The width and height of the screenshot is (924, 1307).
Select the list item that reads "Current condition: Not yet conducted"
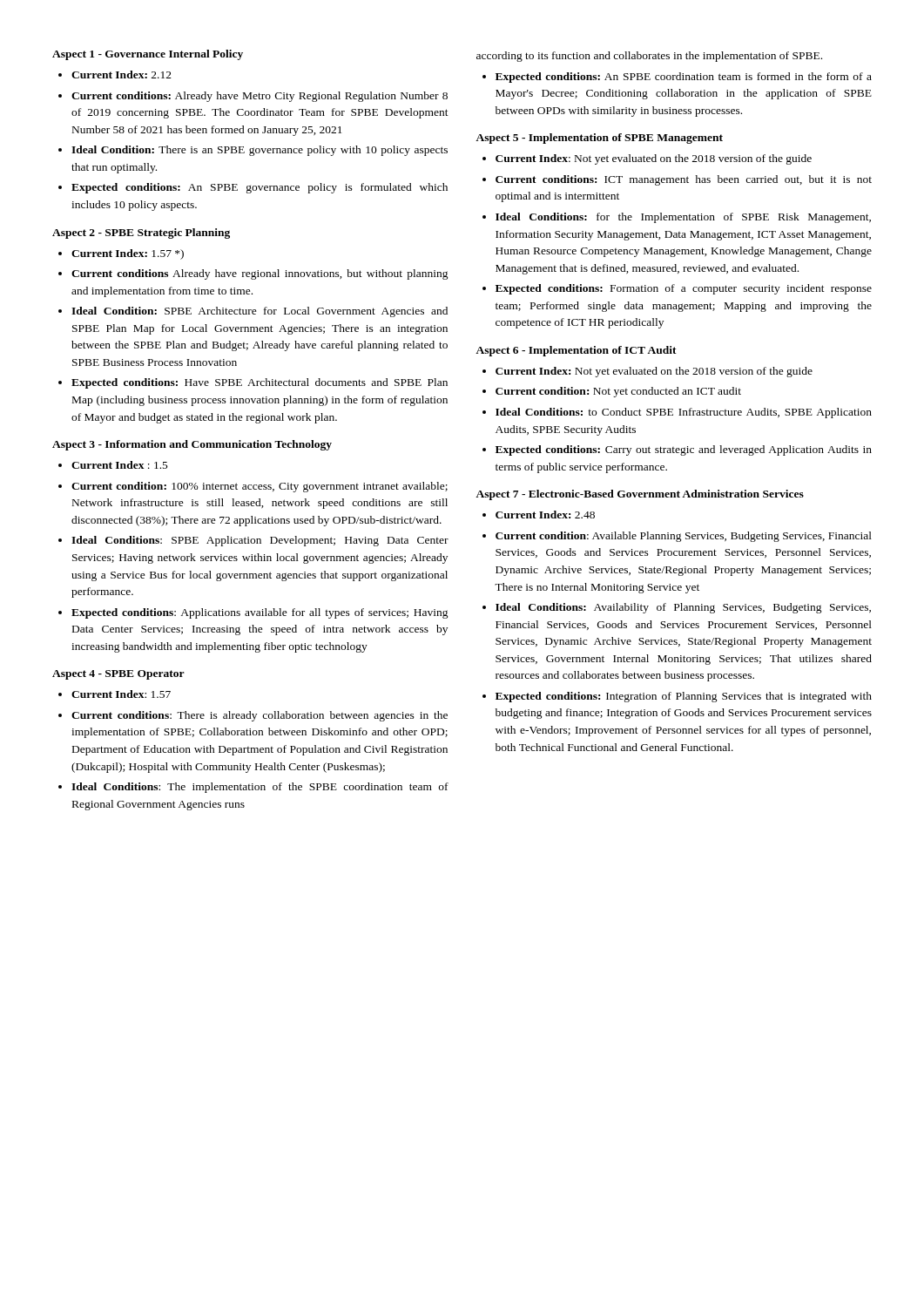click(x=618, y=391)
